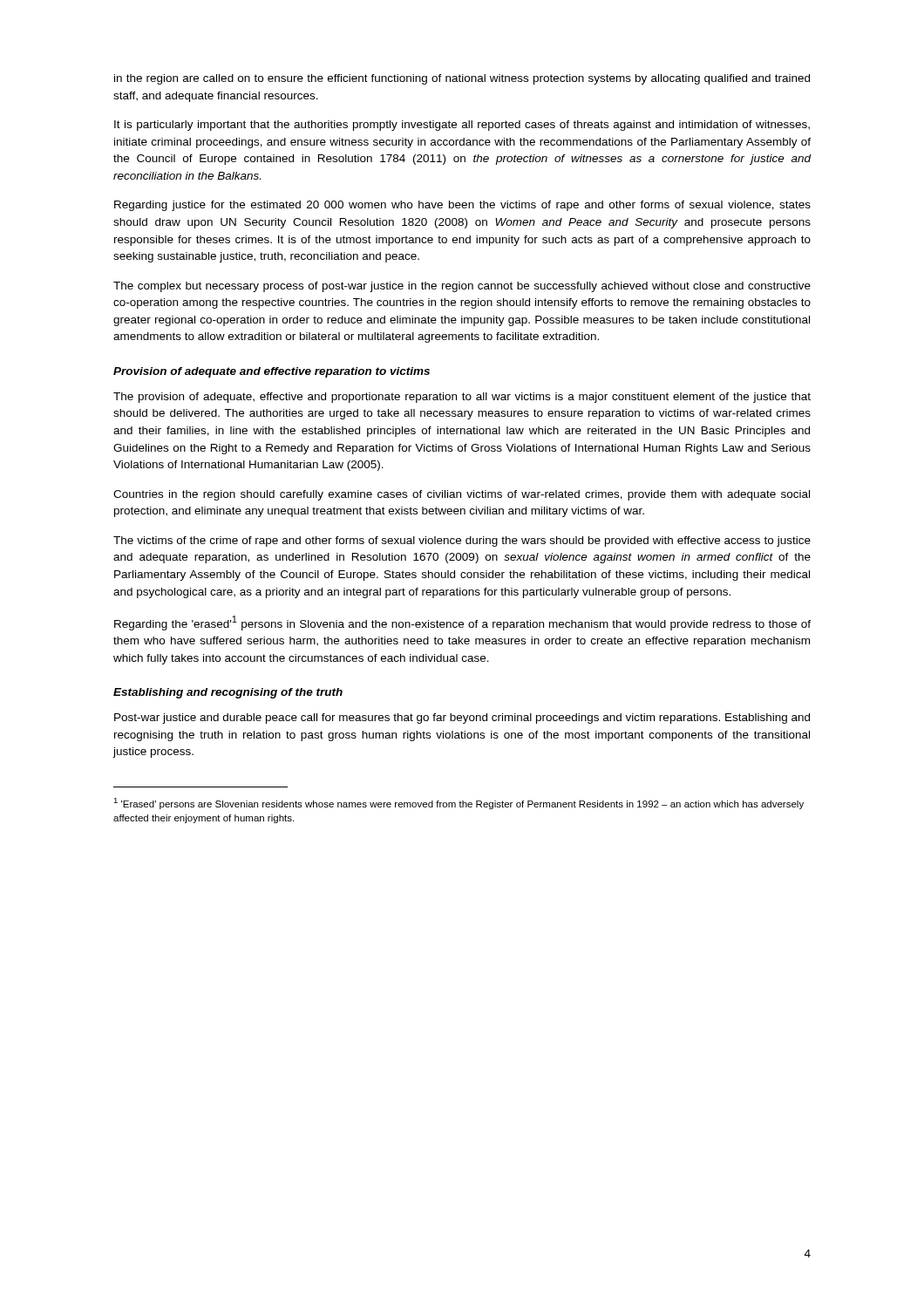Locate the text starting "Establishing and recognising of the truth"

pyautogui.click(x=228, y=692)
